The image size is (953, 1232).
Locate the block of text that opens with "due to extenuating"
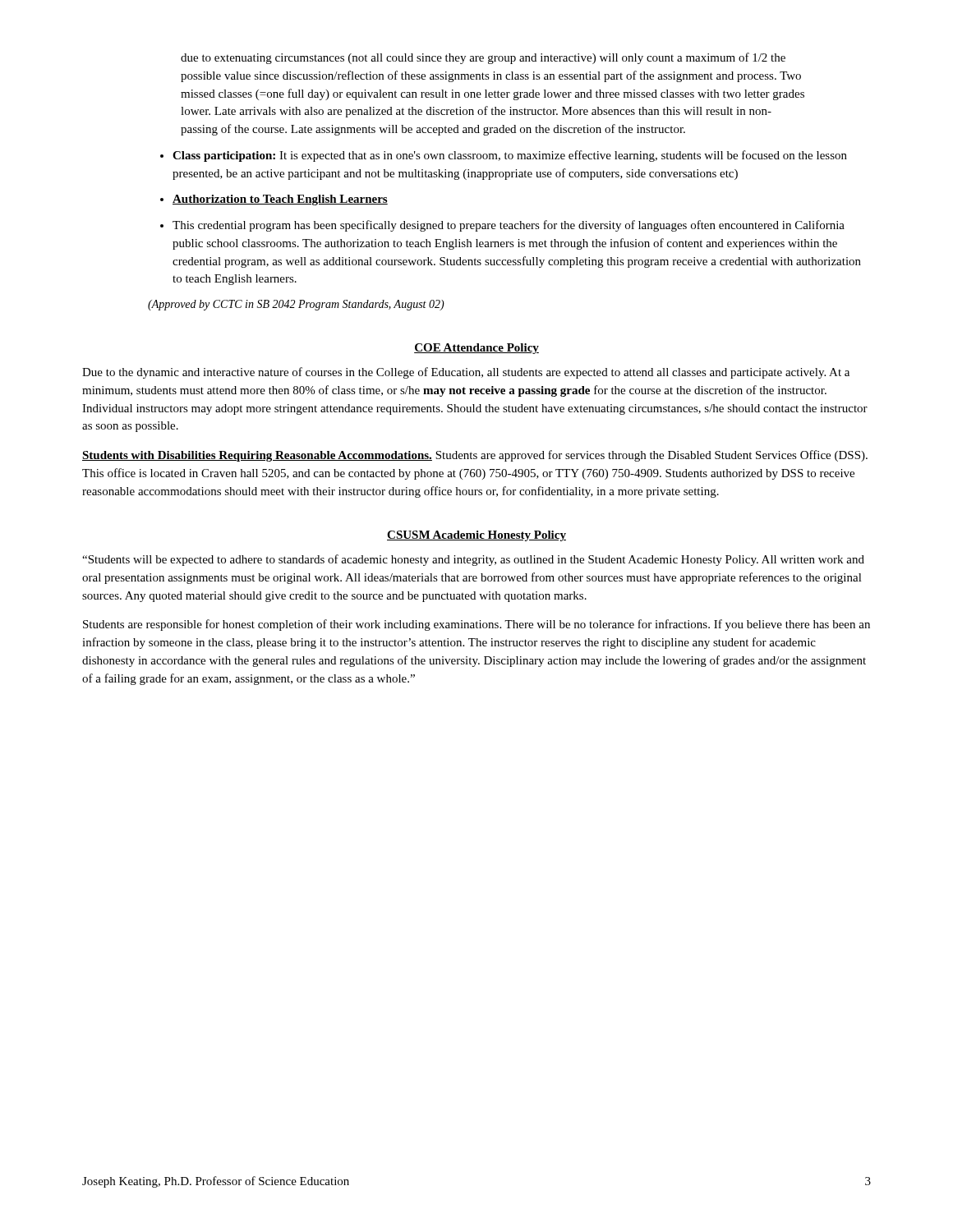coord(493,93)
